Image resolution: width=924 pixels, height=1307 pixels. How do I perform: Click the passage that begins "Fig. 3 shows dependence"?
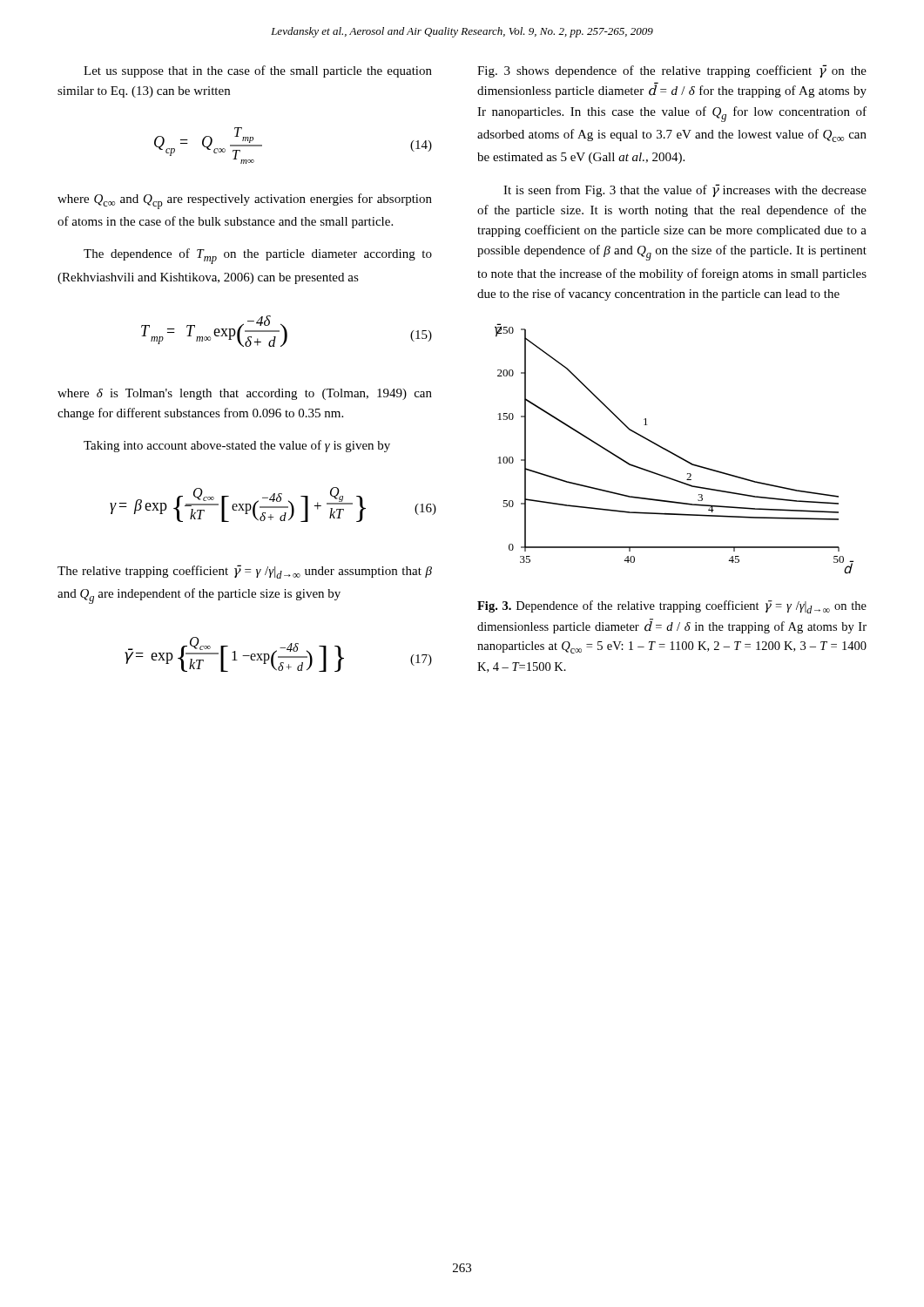point(672,114)
